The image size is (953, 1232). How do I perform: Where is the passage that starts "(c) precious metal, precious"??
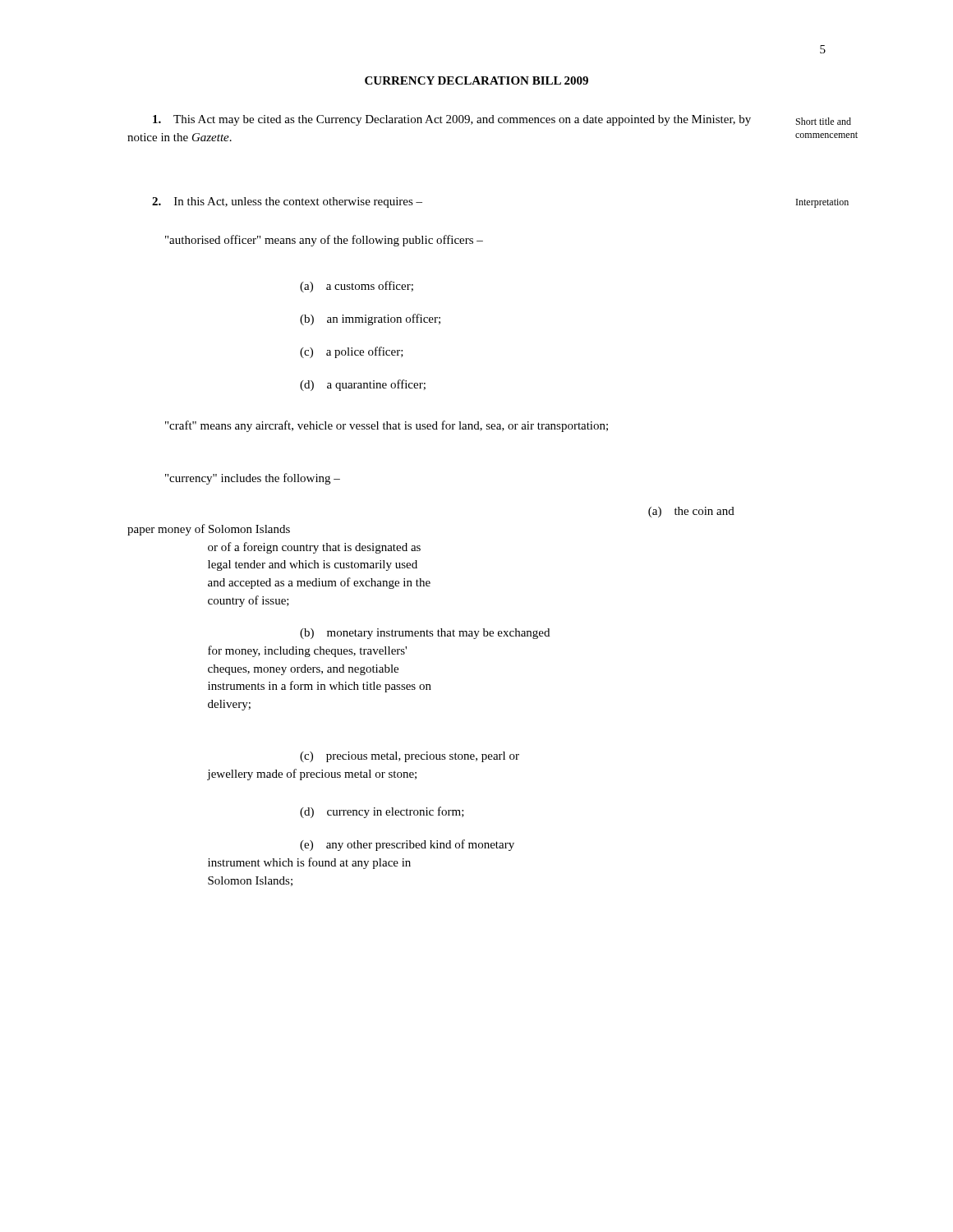pyautogui.click(x=323, y=765)
